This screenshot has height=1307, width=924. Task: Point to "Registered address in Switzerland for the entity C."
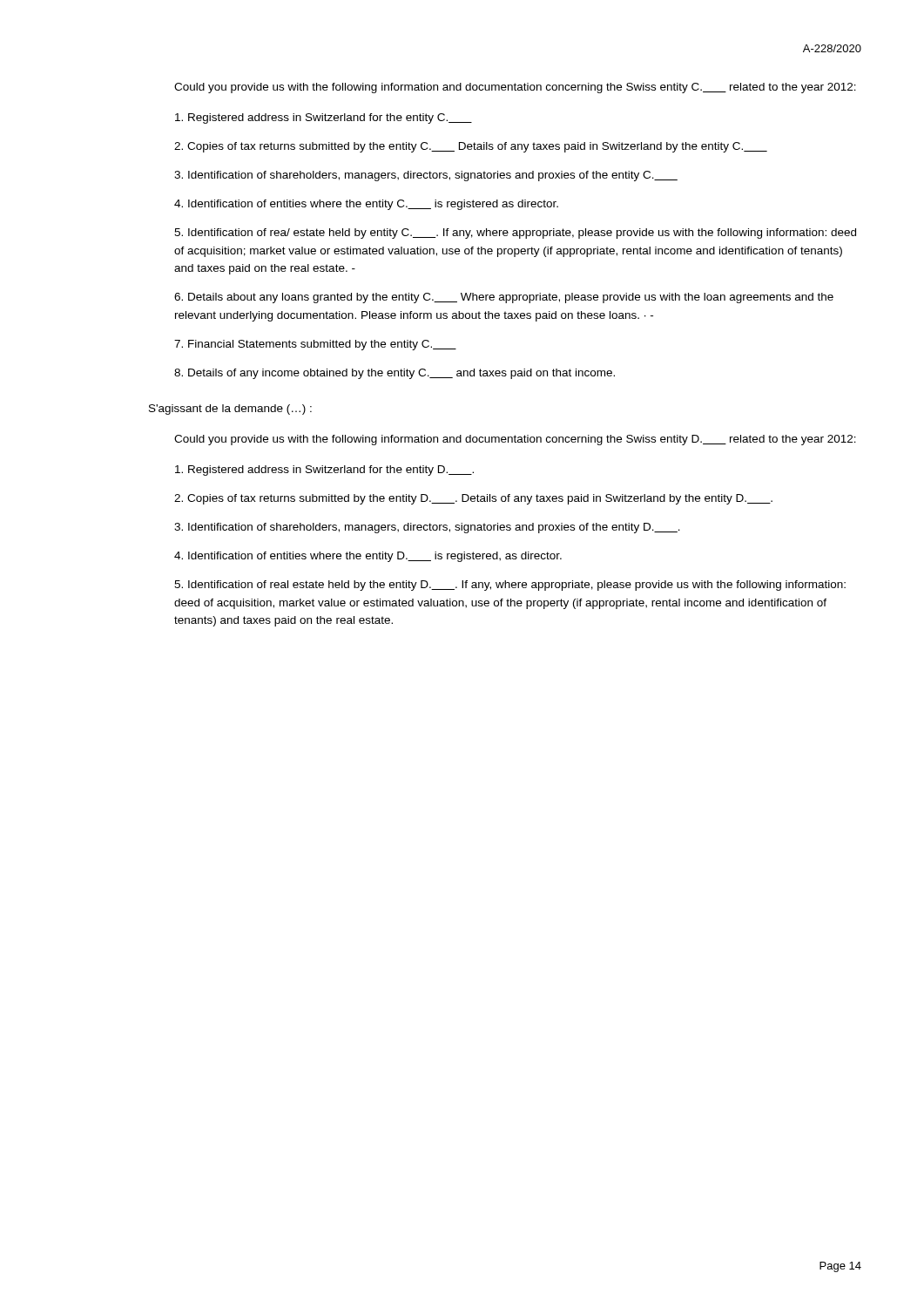coord(323,117)
